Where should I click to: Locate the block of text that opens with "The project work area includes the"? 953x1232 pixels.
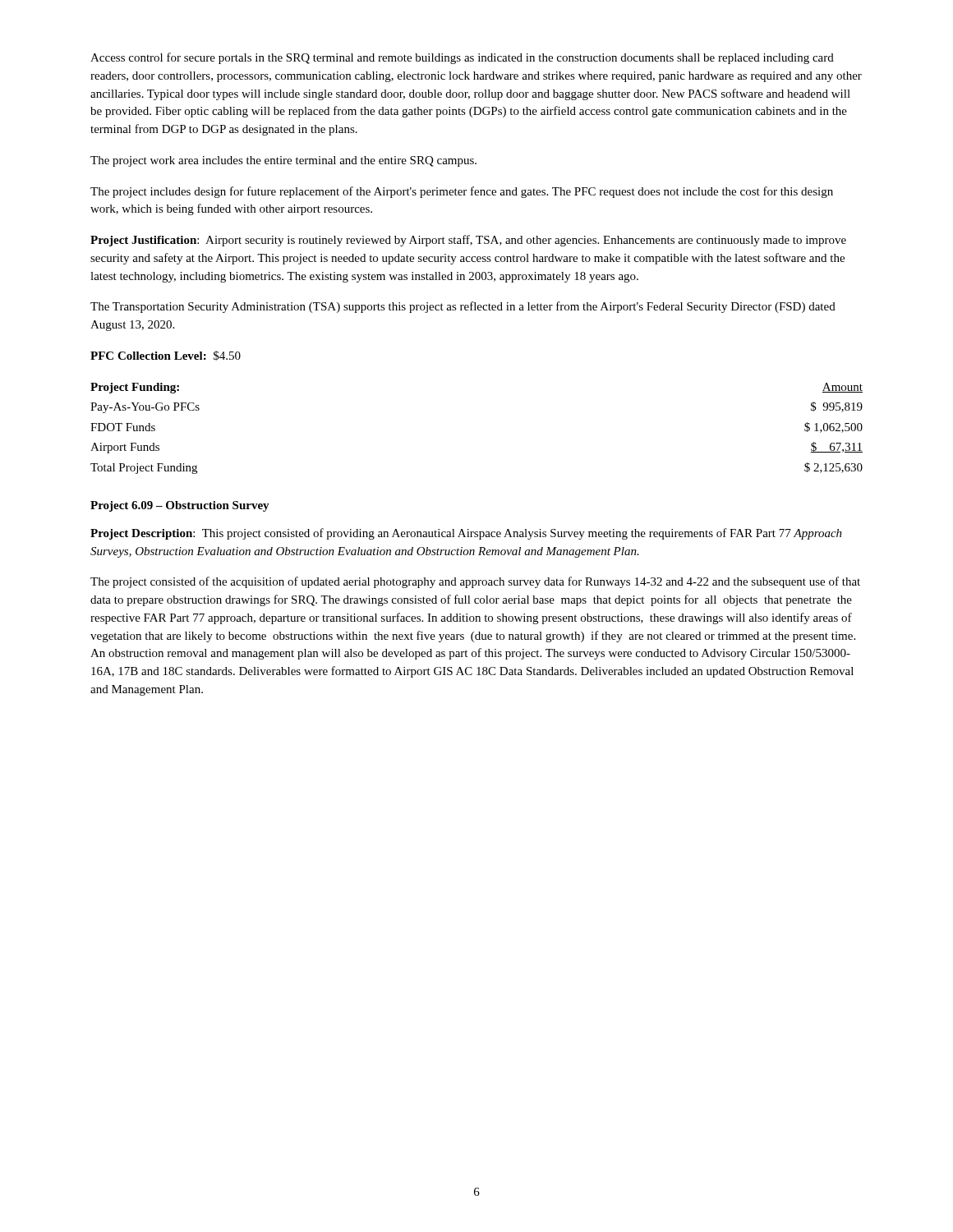click(x=284, y=160)
